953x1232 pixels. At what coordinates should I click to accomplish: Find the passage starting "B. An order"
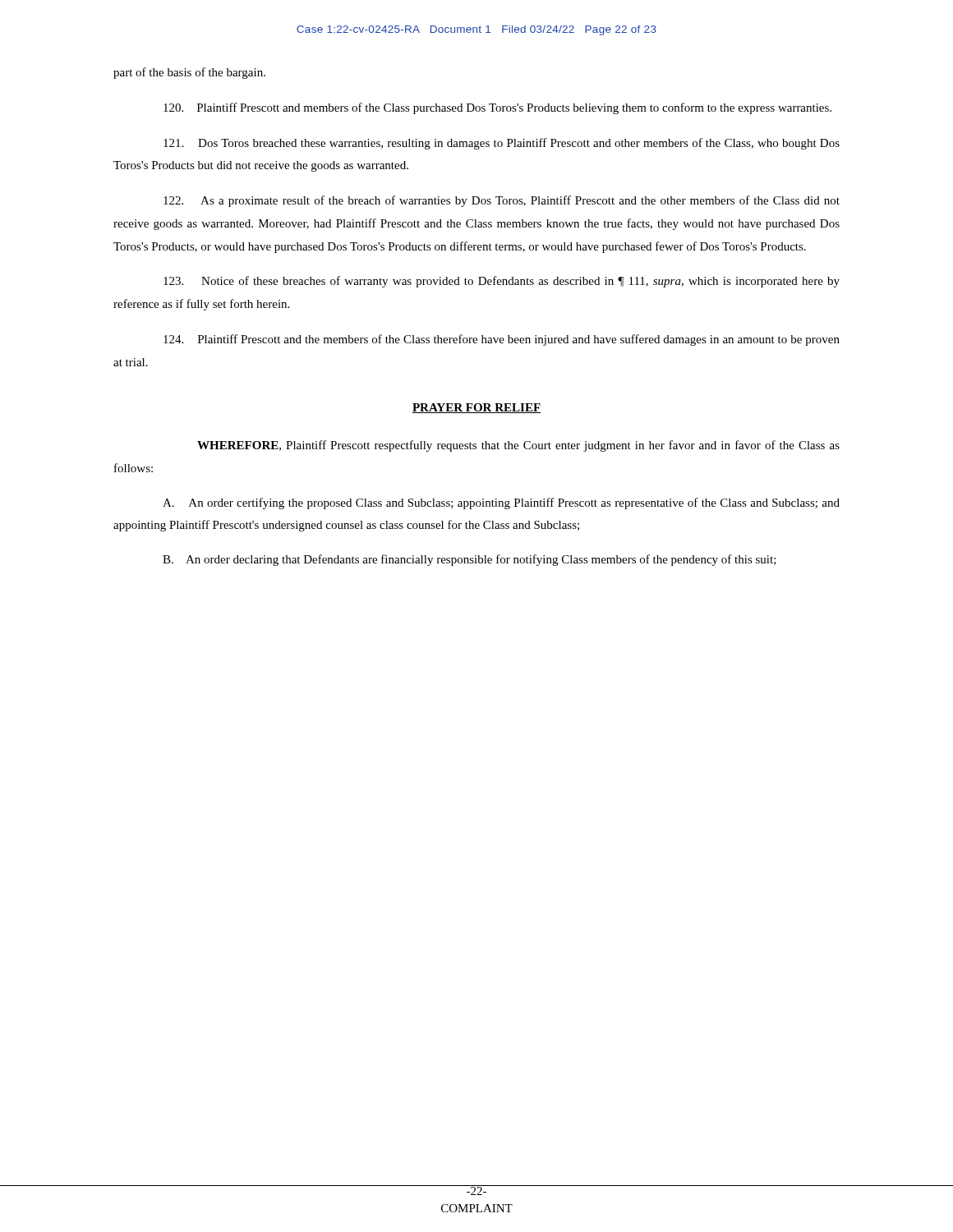point(470,559)
